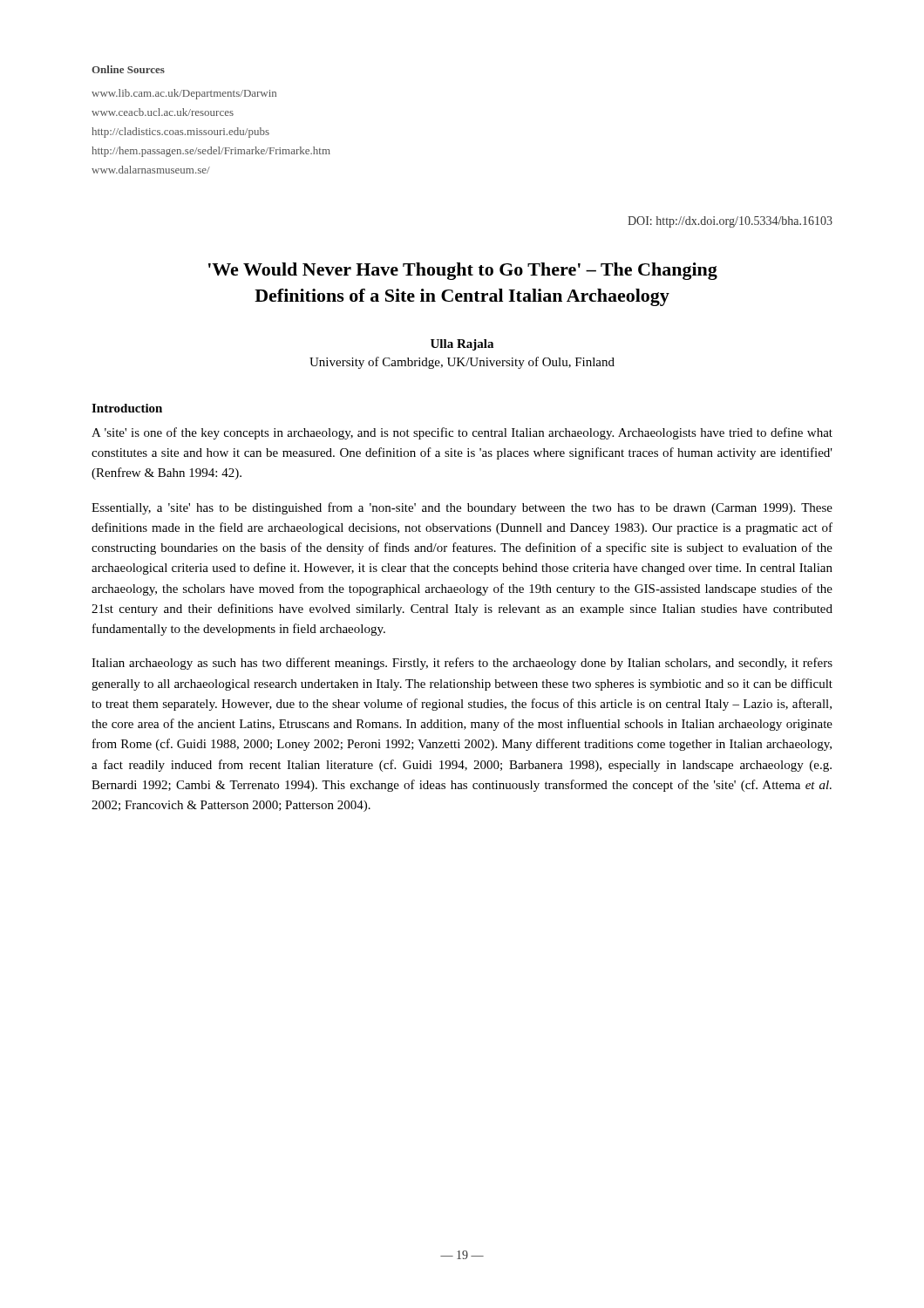
Task: Find the text starting "DOI: http://dx.doi.org/10.5334/bha.16103"
Action: (730, 221)
